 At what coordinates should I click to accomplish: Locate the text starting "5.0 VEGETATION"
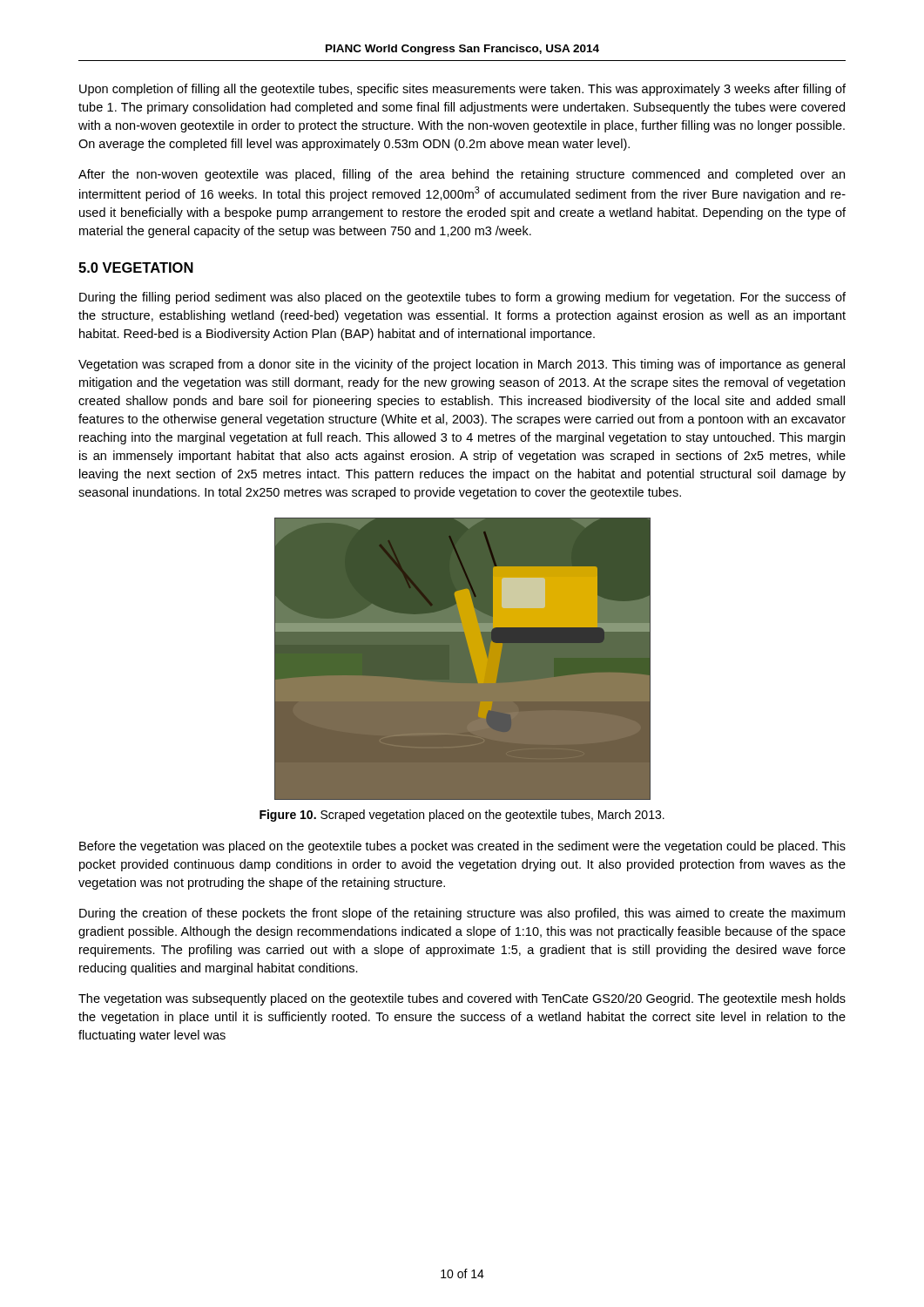(136, 267)
